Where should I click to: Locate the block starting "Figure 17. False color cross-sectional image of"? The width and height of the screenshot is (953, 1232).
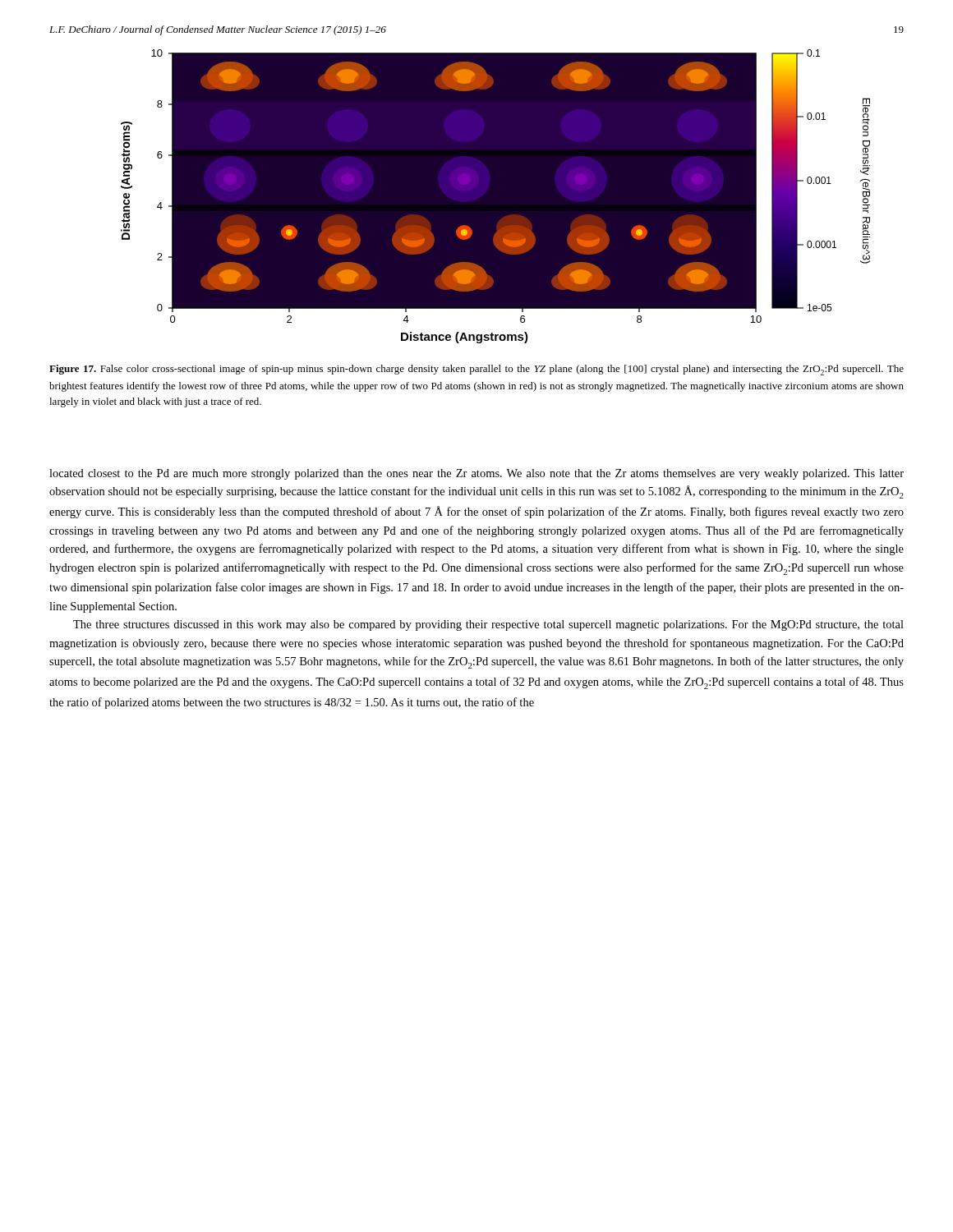click(x=476, y=385)
